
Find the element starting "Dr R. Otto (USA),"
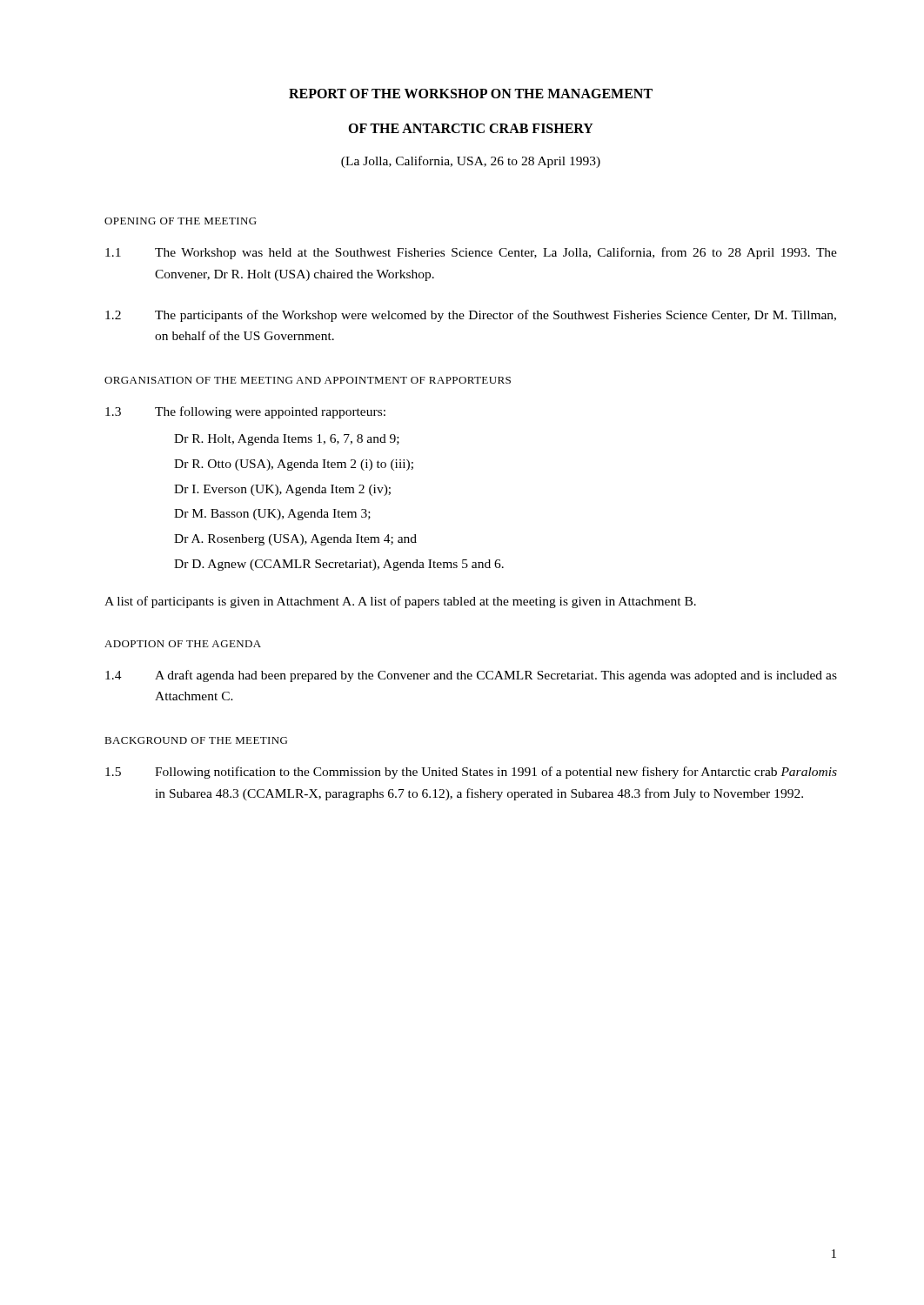[x=294, y=463]
